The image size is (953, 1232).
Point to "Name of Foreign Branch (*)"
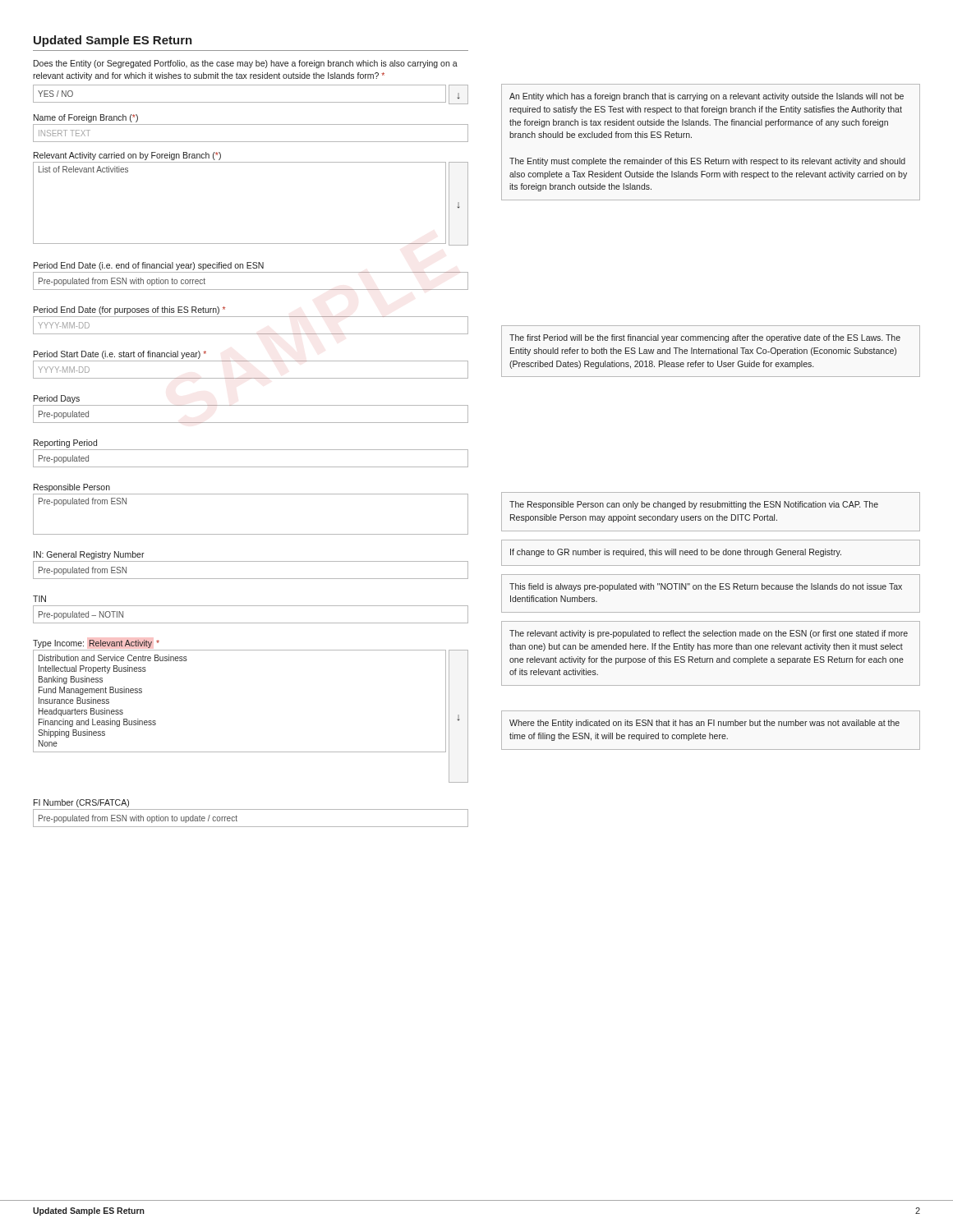(86, 118)
